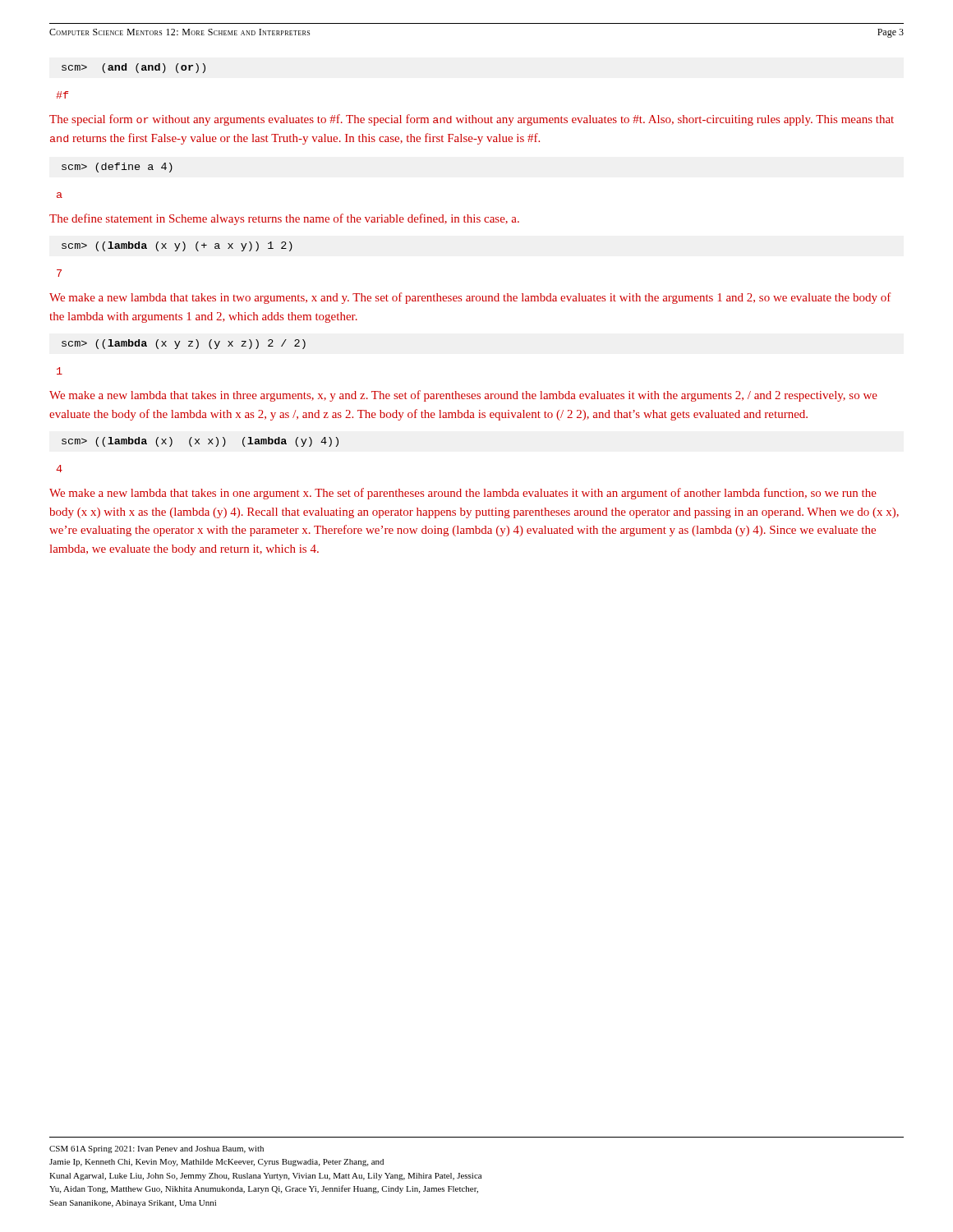Locate the text block that says "scm> ((lambda (x y) (+ a"

pyautogui.click(x=177, y=246)
